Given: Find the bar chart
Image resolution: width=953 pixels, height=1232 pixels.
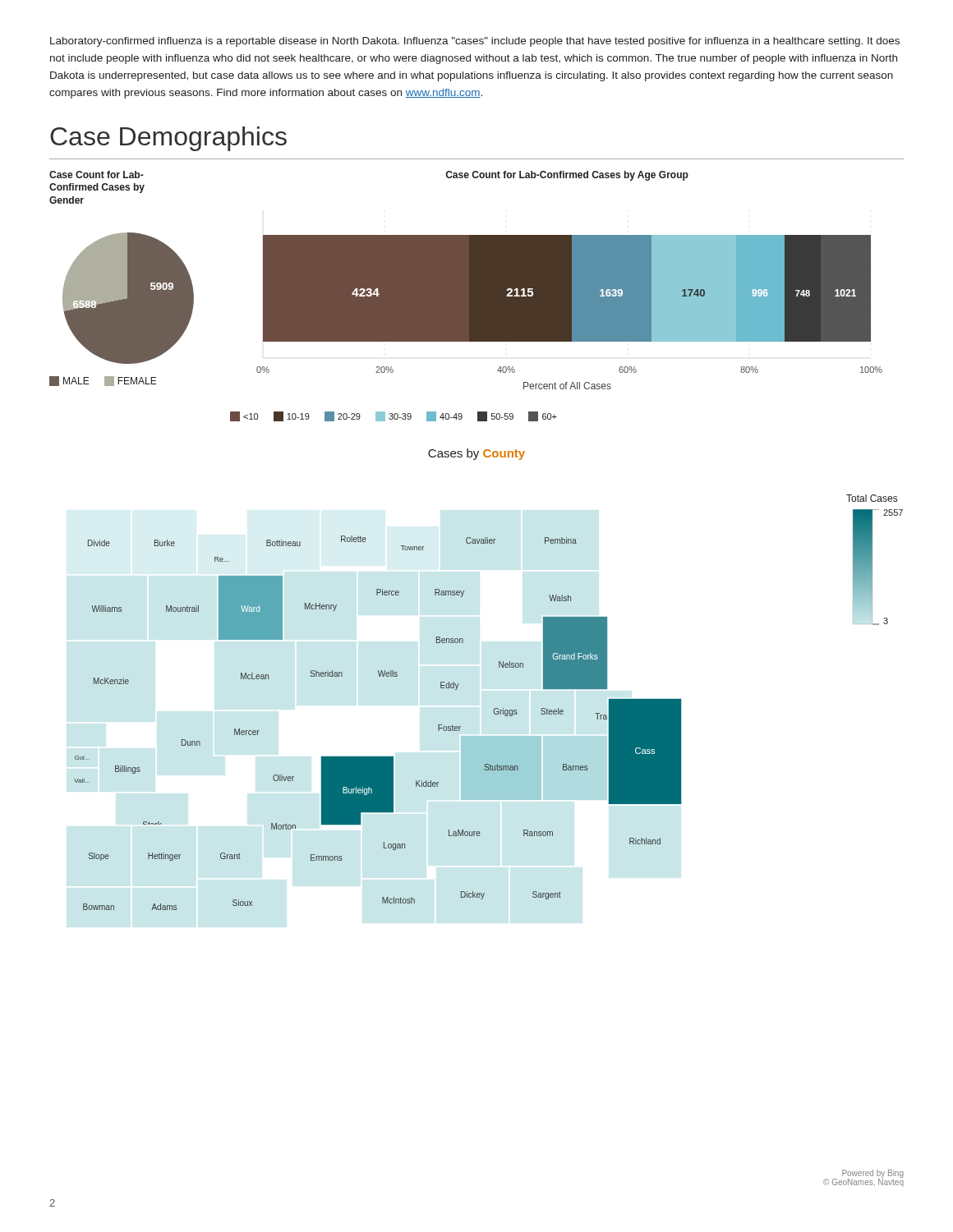Looking at the screenshot, I should [x=567, y=295].
